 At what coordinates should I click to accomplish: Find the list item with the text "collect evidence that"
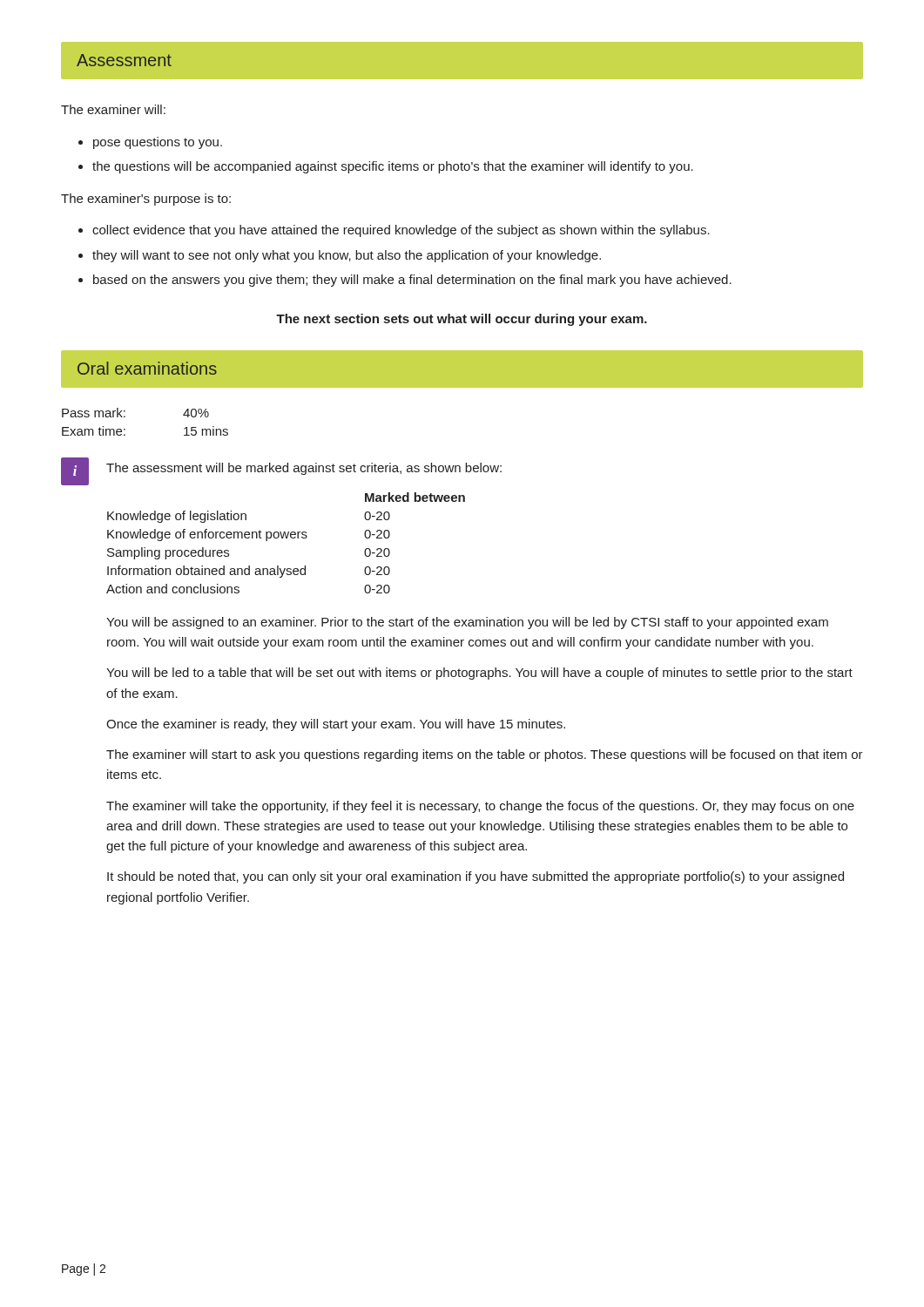tap(401, 230)
